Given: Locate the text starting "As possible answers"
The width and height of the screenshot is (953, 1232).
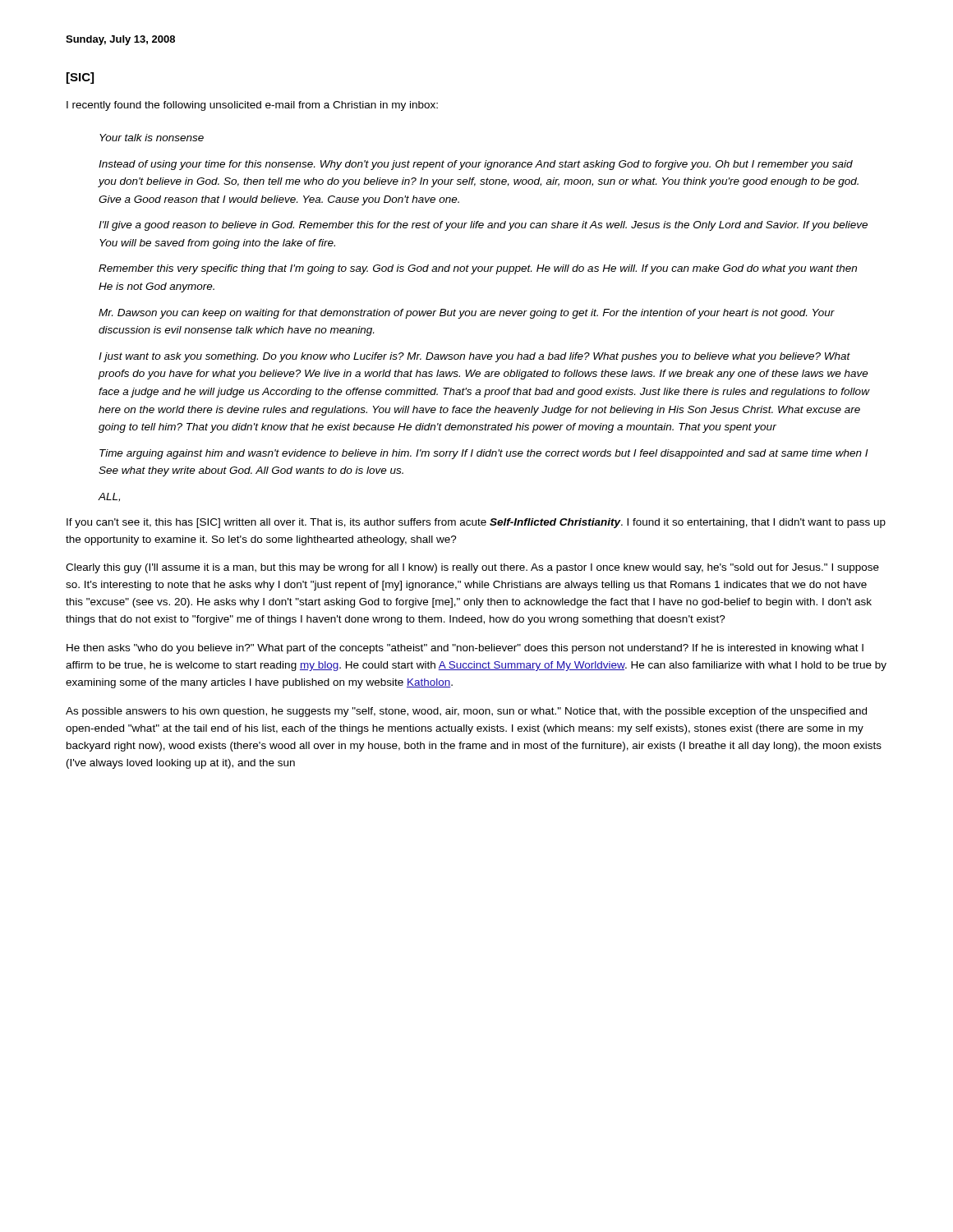Looking at the screenshot, I should (474, 737).
